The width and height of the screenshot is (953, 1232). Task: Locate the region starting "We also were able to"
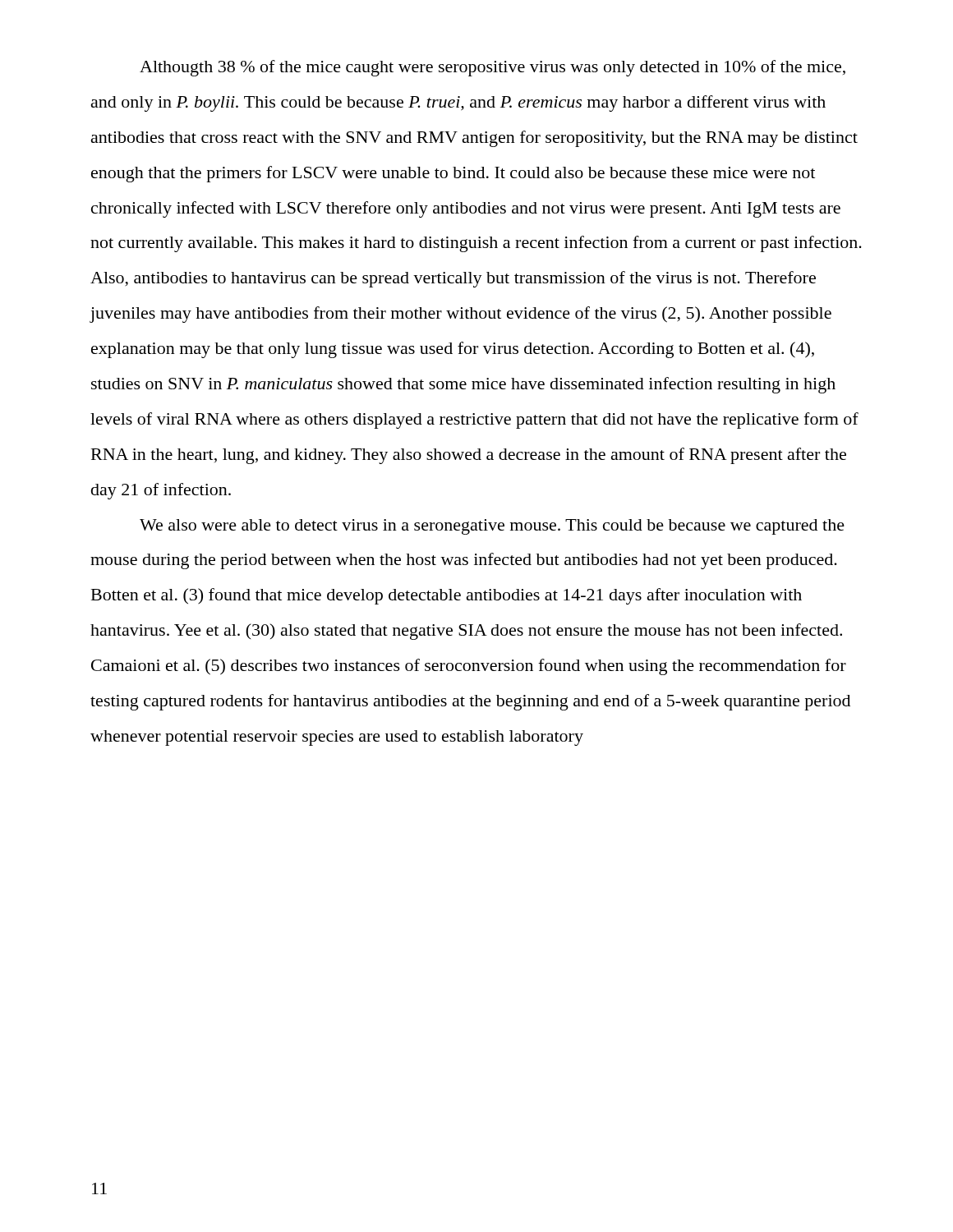pyautogui.click(x=476, y=631)
